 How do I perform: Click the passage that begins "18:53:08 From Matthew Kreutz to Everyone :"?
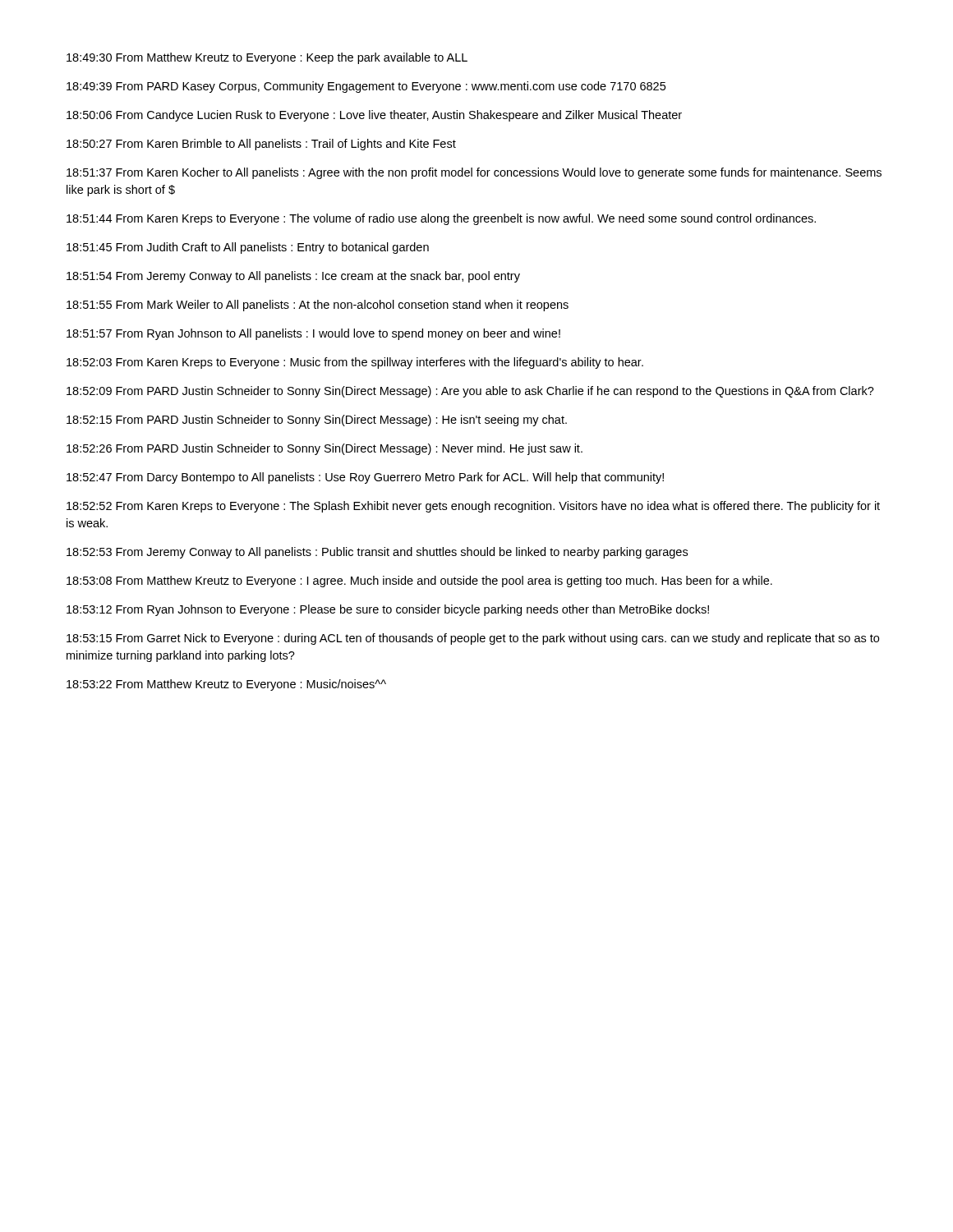coord(419,581)
